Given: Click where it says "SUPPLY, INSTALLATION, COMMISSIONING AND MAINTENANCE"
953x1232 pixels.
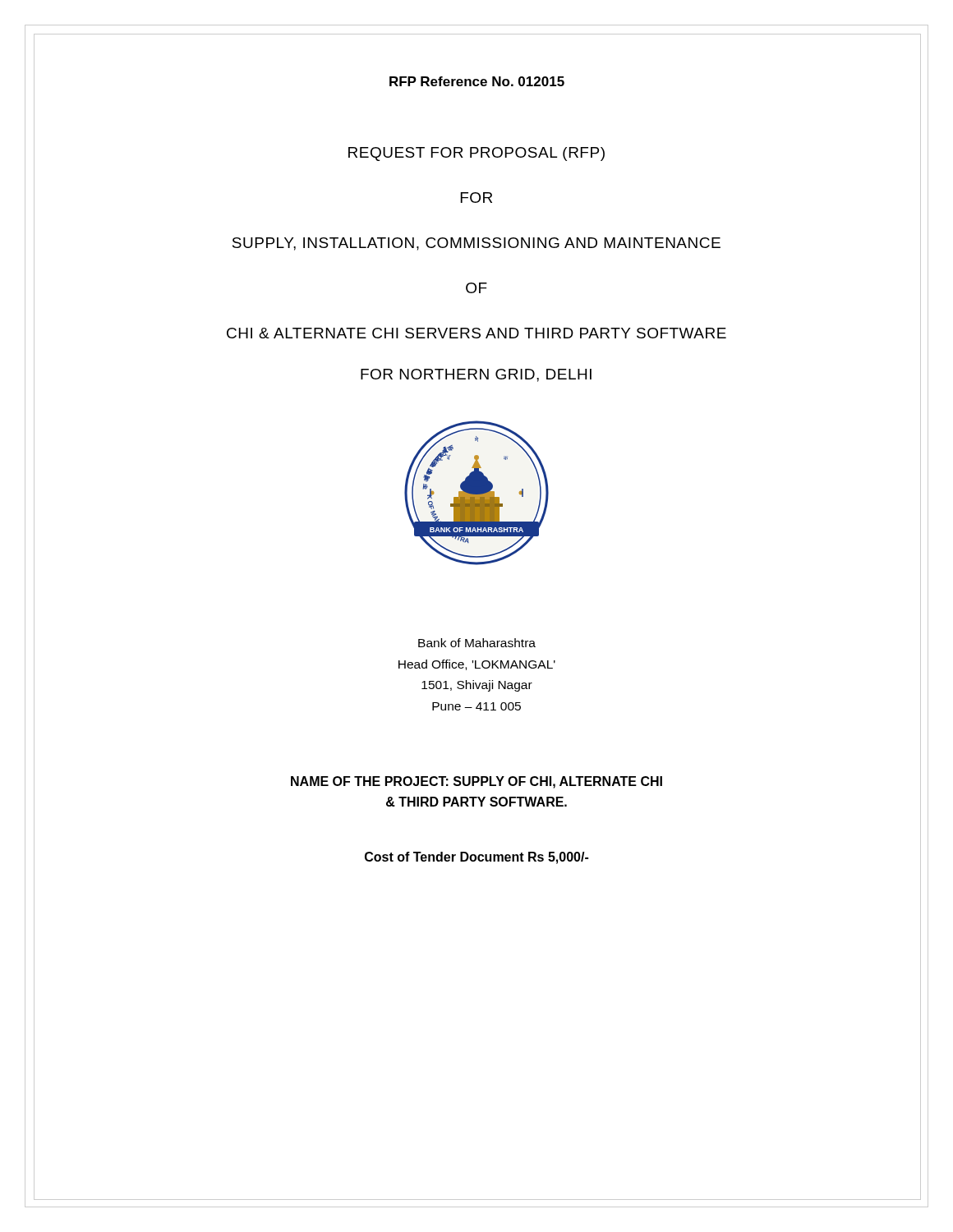Looking at the screenshot, I should pyautogui.click(x=476, y=243).
